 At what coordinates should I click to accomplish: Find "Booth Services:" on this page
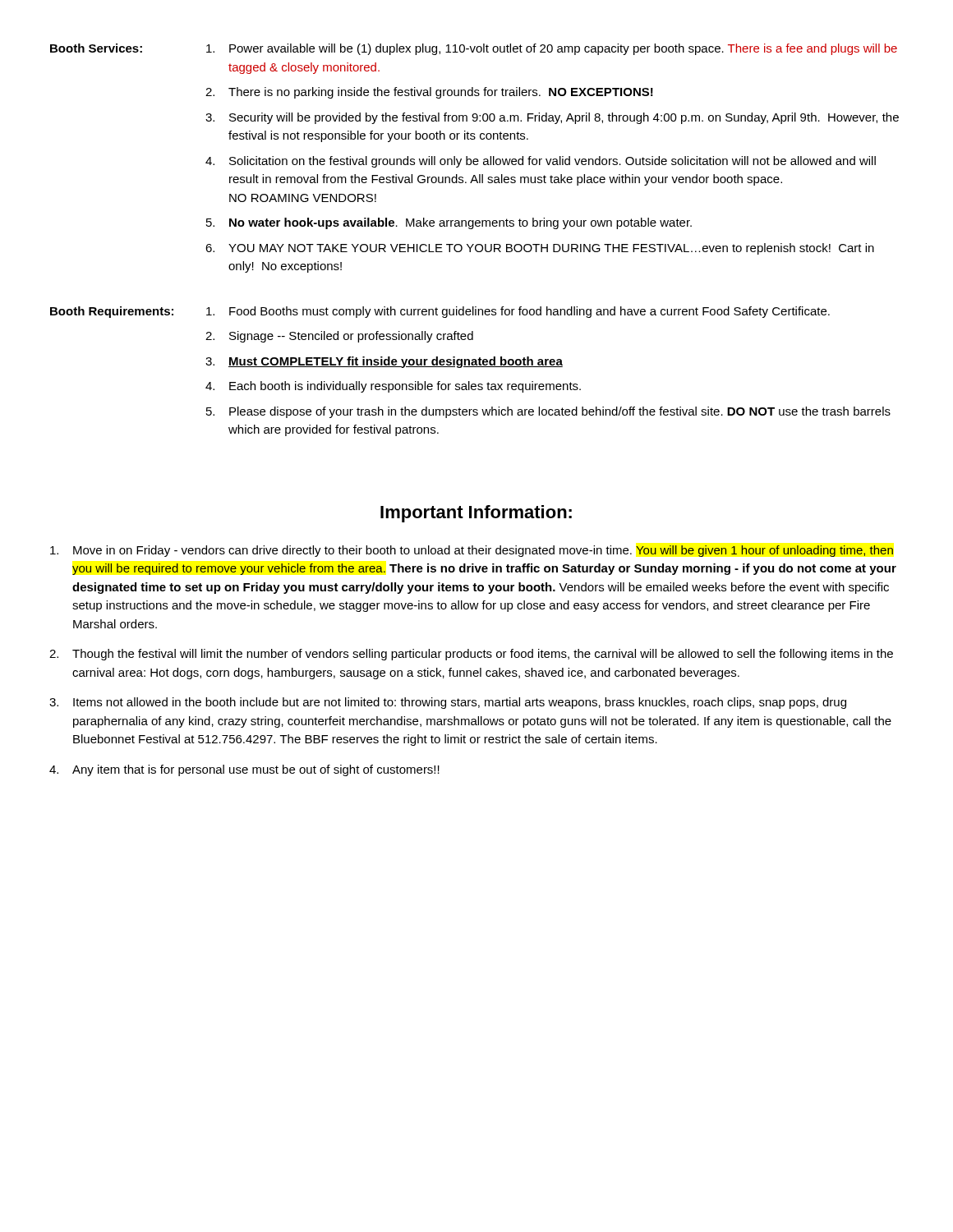pyautogui.click(x=96, y=48)
